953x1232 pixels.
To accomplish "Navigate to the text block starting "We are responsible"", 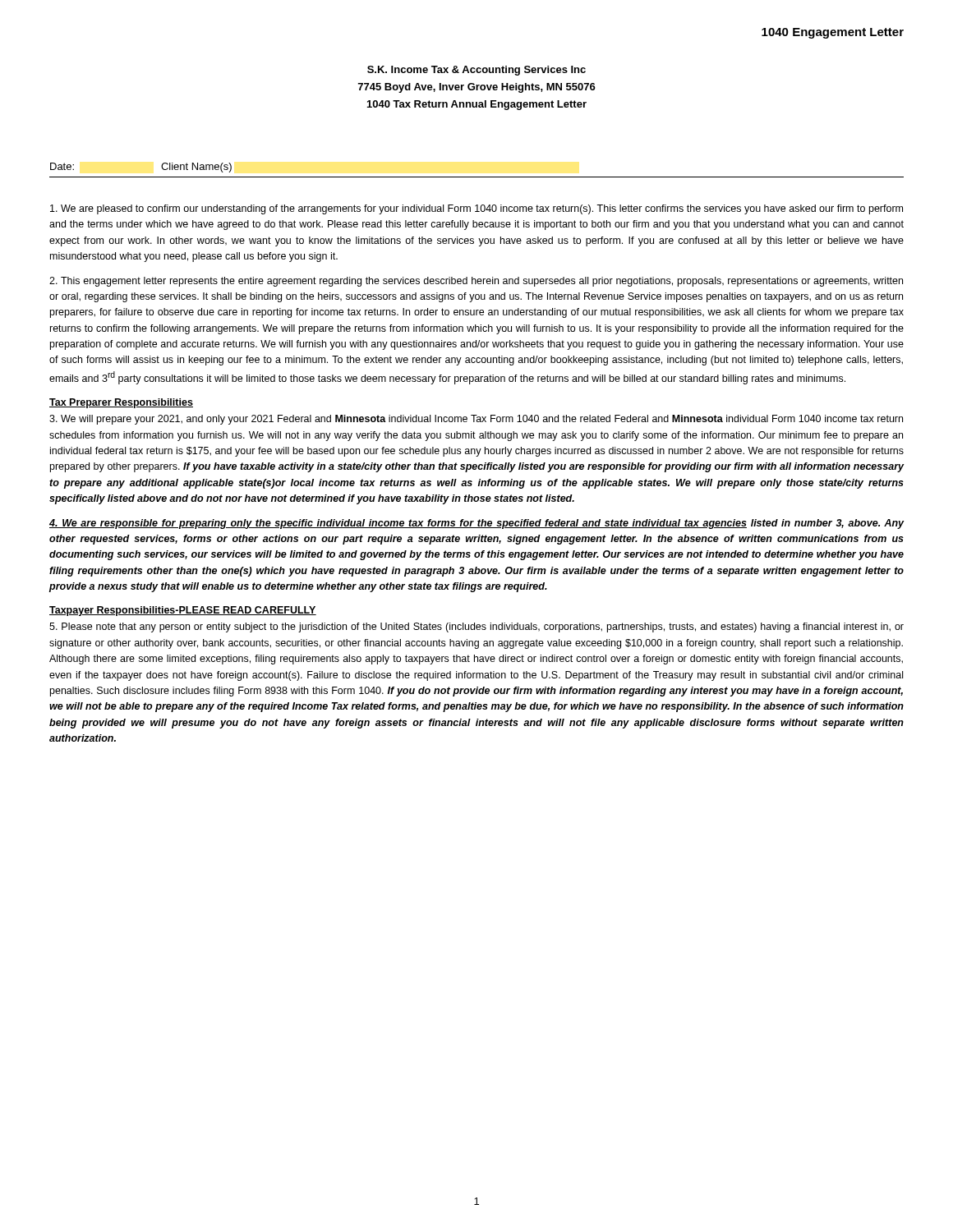I will tap(476, 555).
